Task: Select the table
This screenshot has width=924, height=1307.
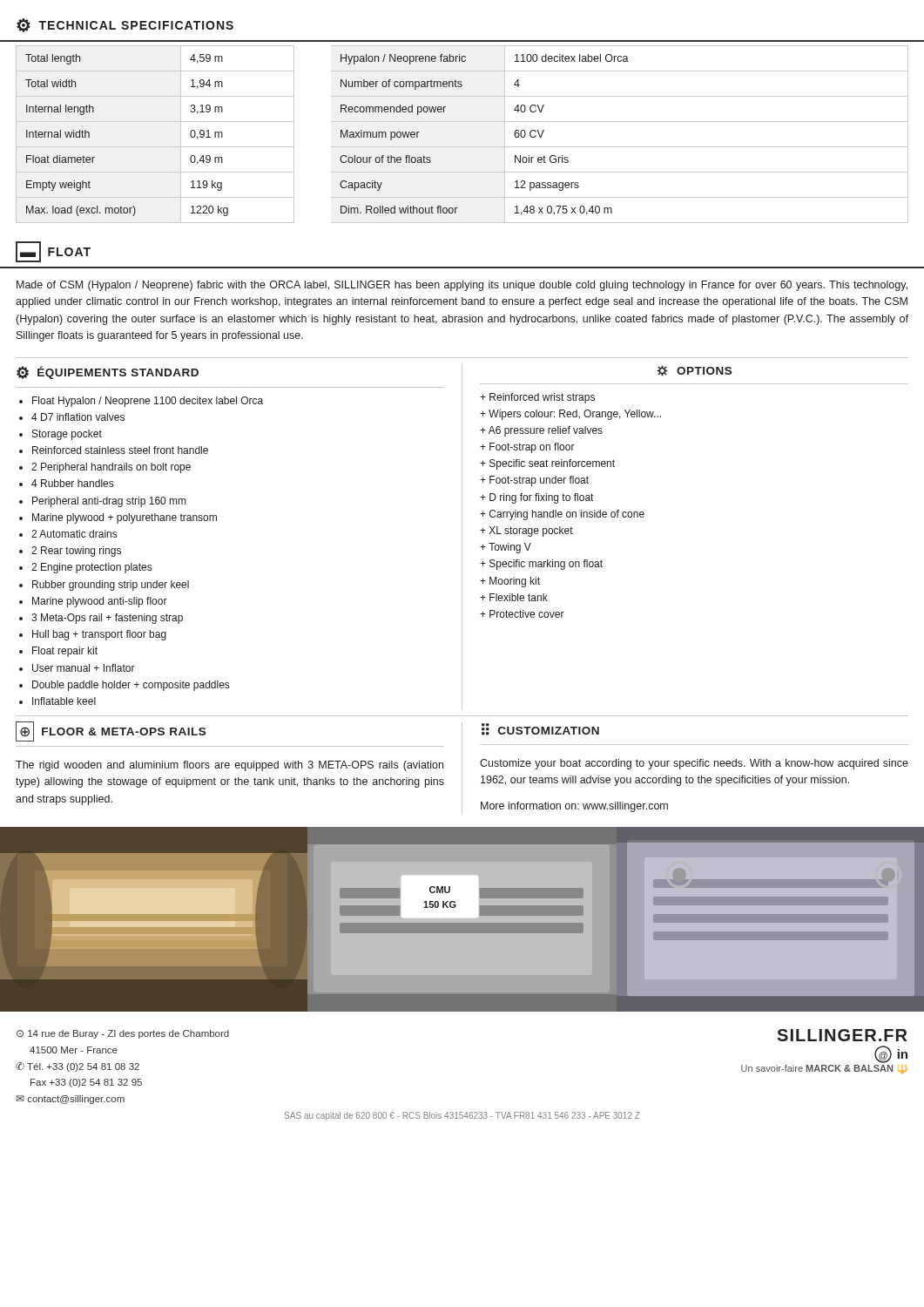Action: pos(462,134)
